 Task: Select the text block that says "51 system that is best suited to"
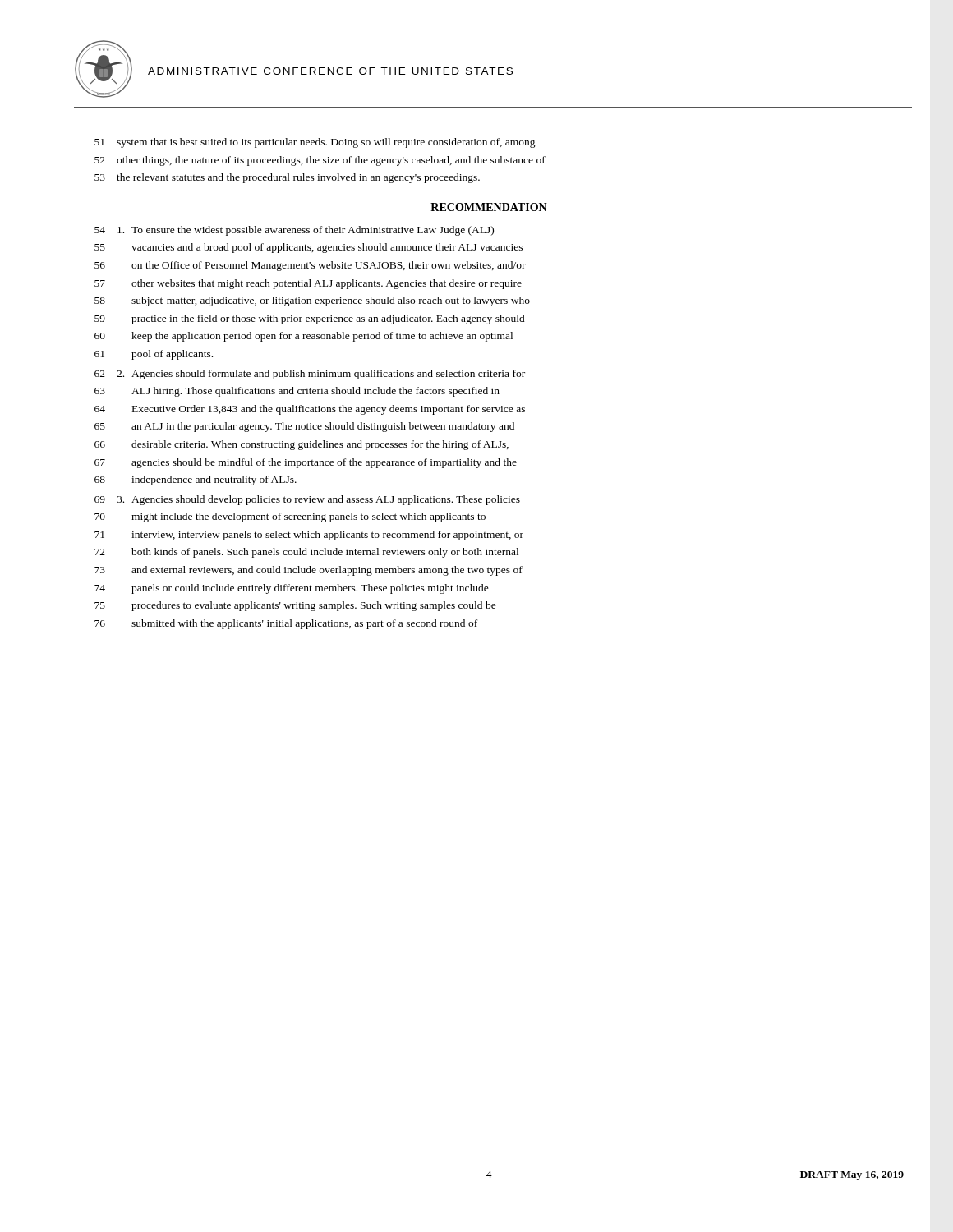(489, 160)
